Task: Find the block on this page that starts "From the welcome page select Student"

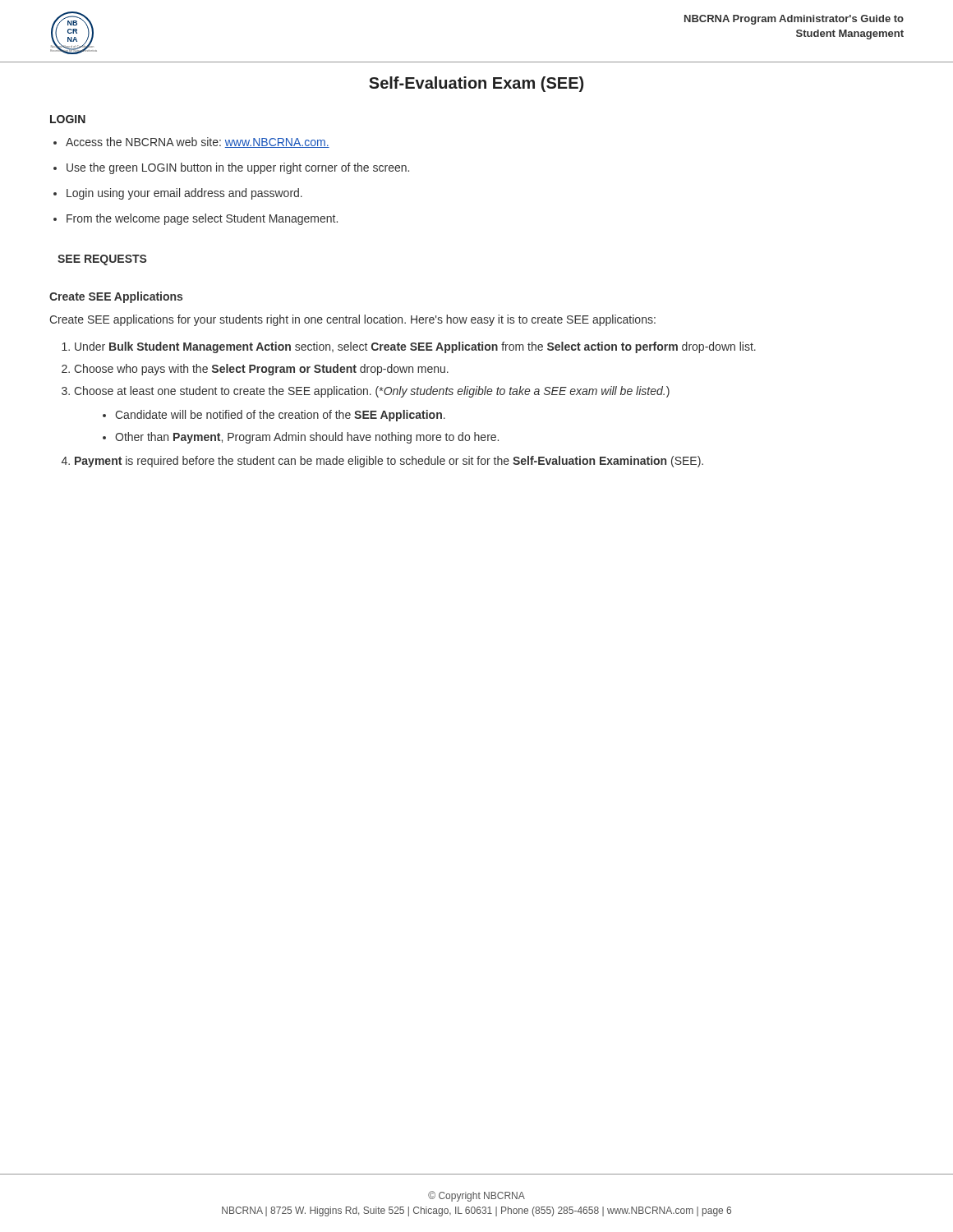Action: pyautogui.click(x=202, y=218)
